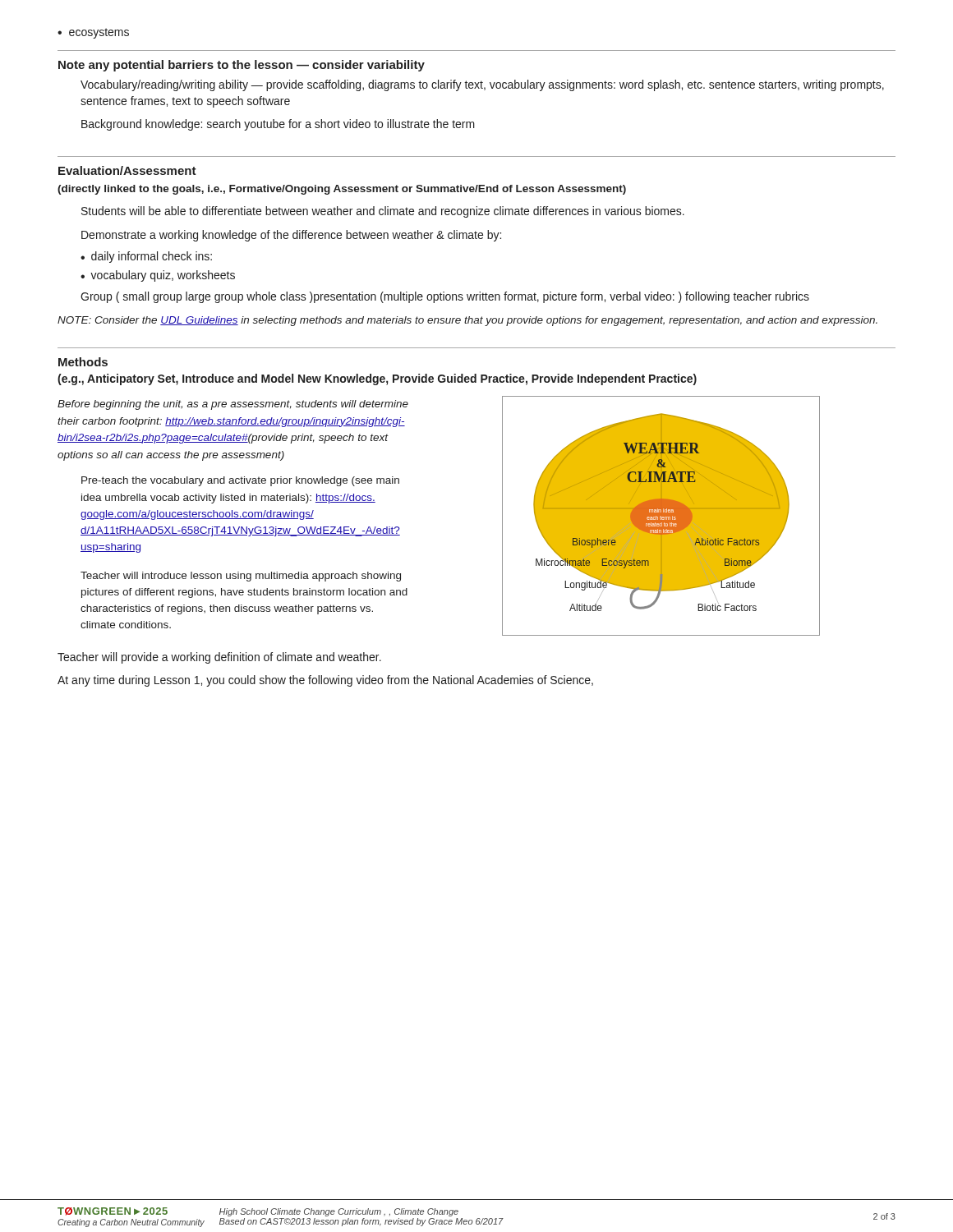The width and height of the screenshot is (953, 1232).
Task: Click on the text block that reads "Teacher will provide a working definition of climate"
Action: coord(219,658)
